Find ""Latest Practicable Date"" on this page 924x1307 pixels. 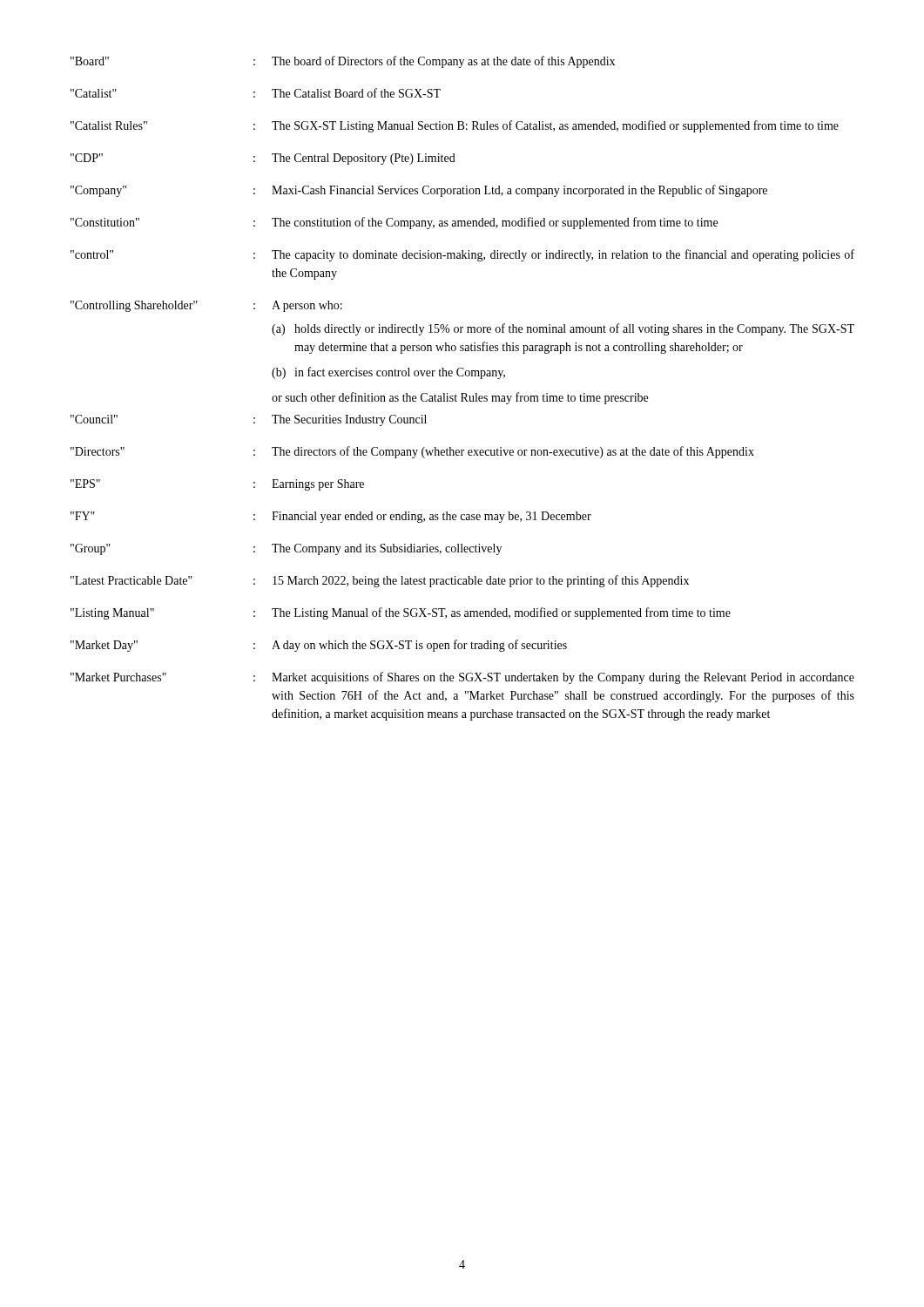pos(131,581)
